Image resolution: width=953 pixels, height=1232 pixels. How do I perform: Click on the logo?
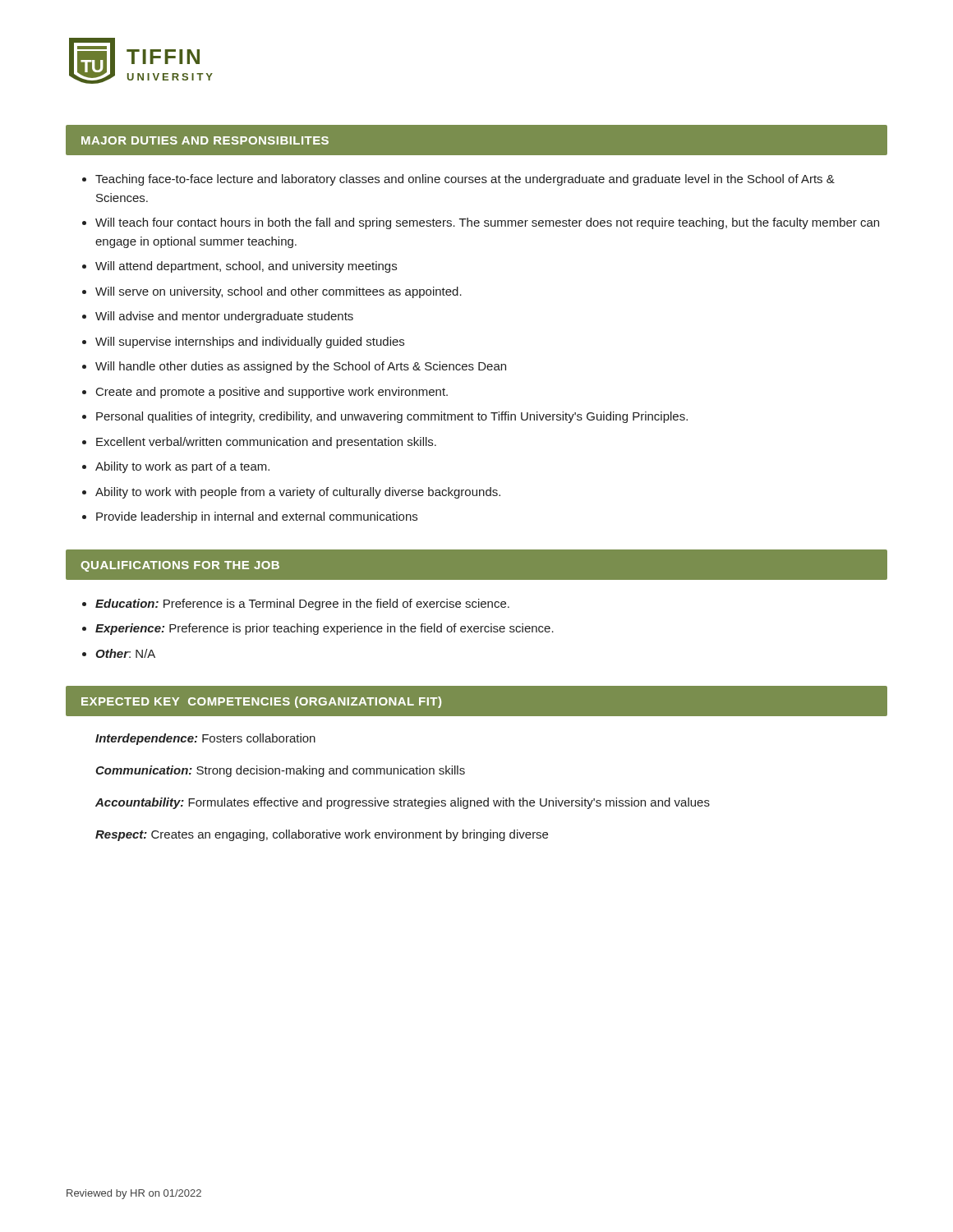pos(476,66)
